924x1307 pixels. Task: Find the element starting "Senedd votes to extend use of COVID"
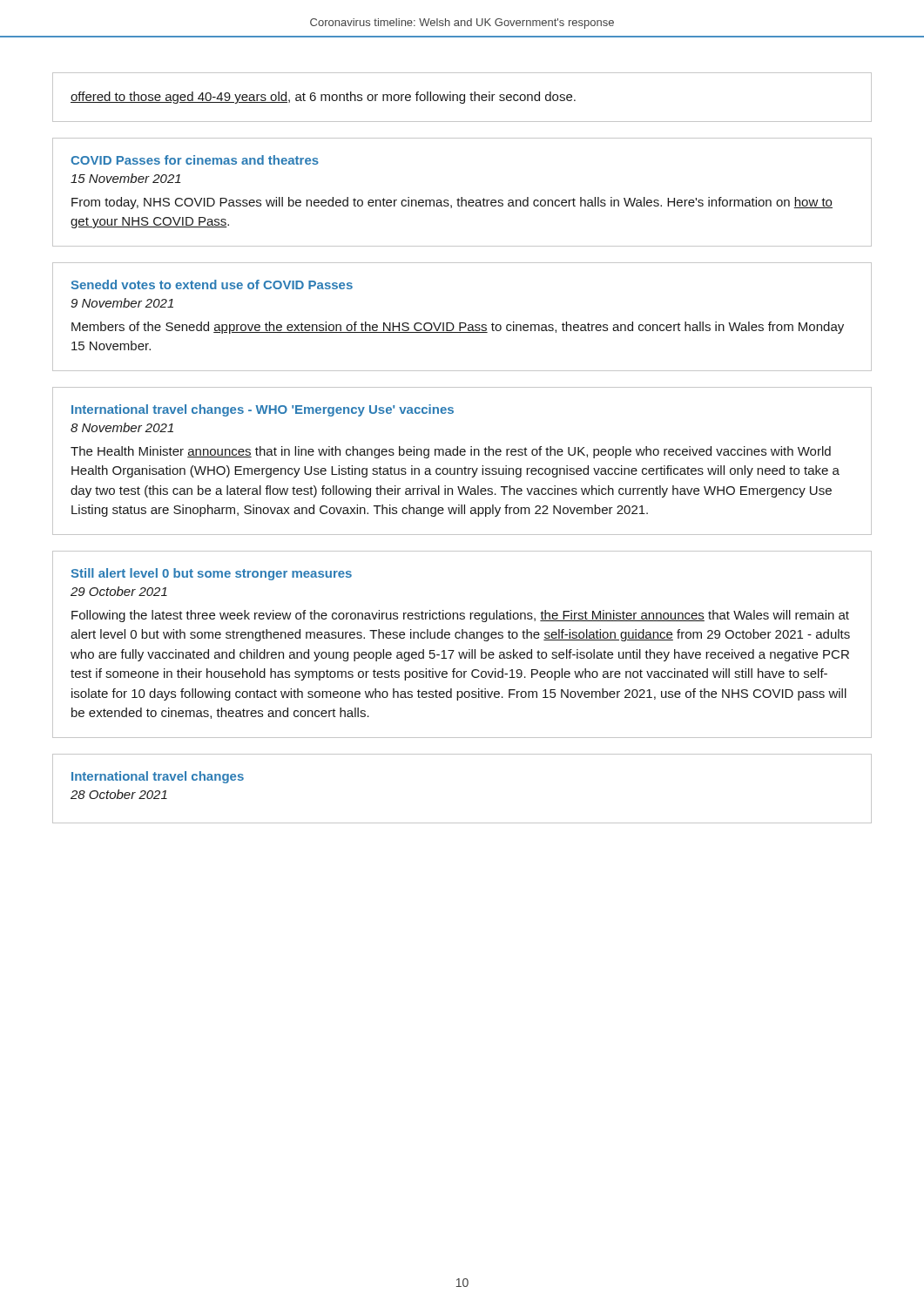[212, 284]
